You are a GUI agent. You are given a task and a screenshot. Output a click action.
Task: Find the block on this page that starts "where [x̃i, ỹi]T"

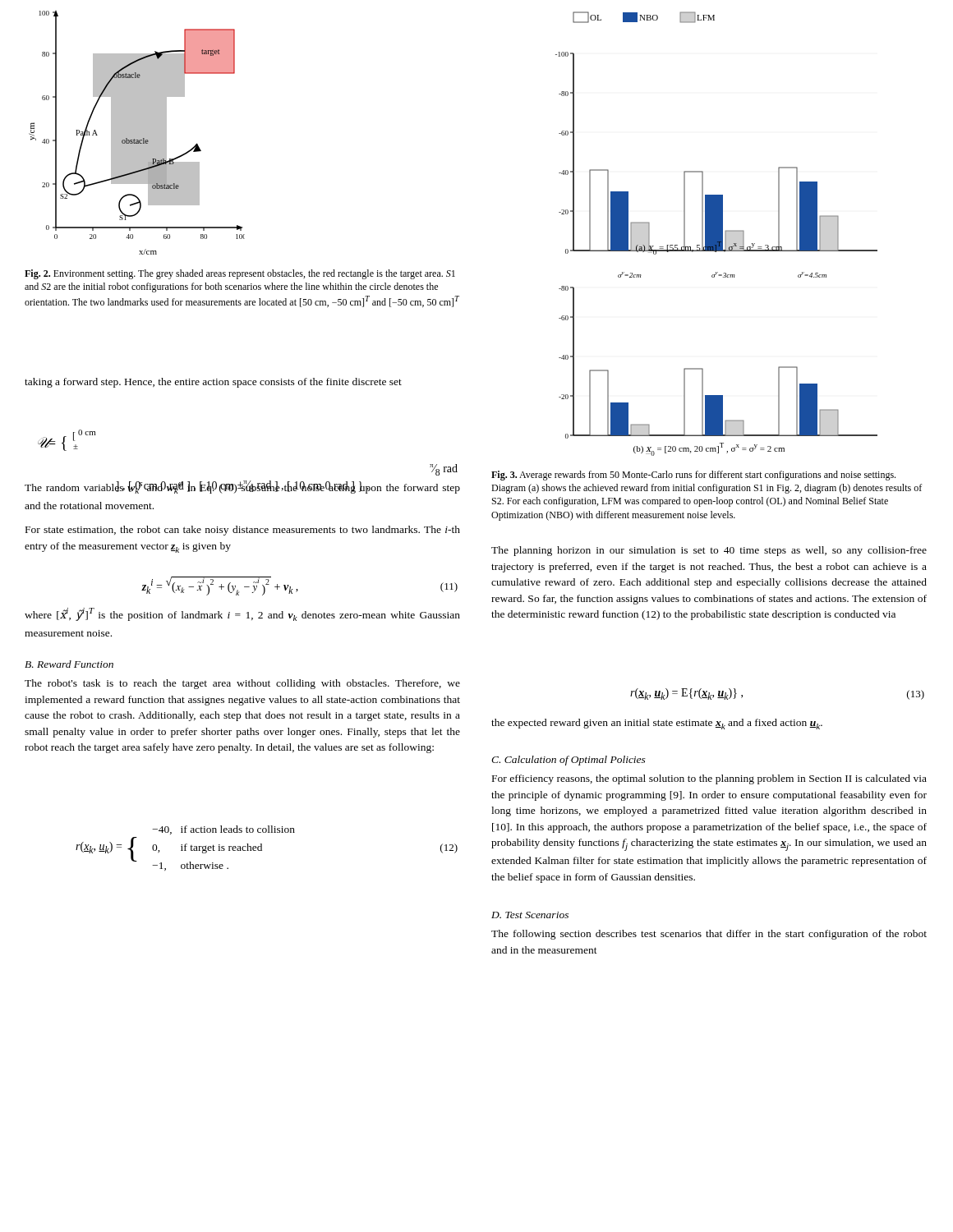click(x=242, y=622)
